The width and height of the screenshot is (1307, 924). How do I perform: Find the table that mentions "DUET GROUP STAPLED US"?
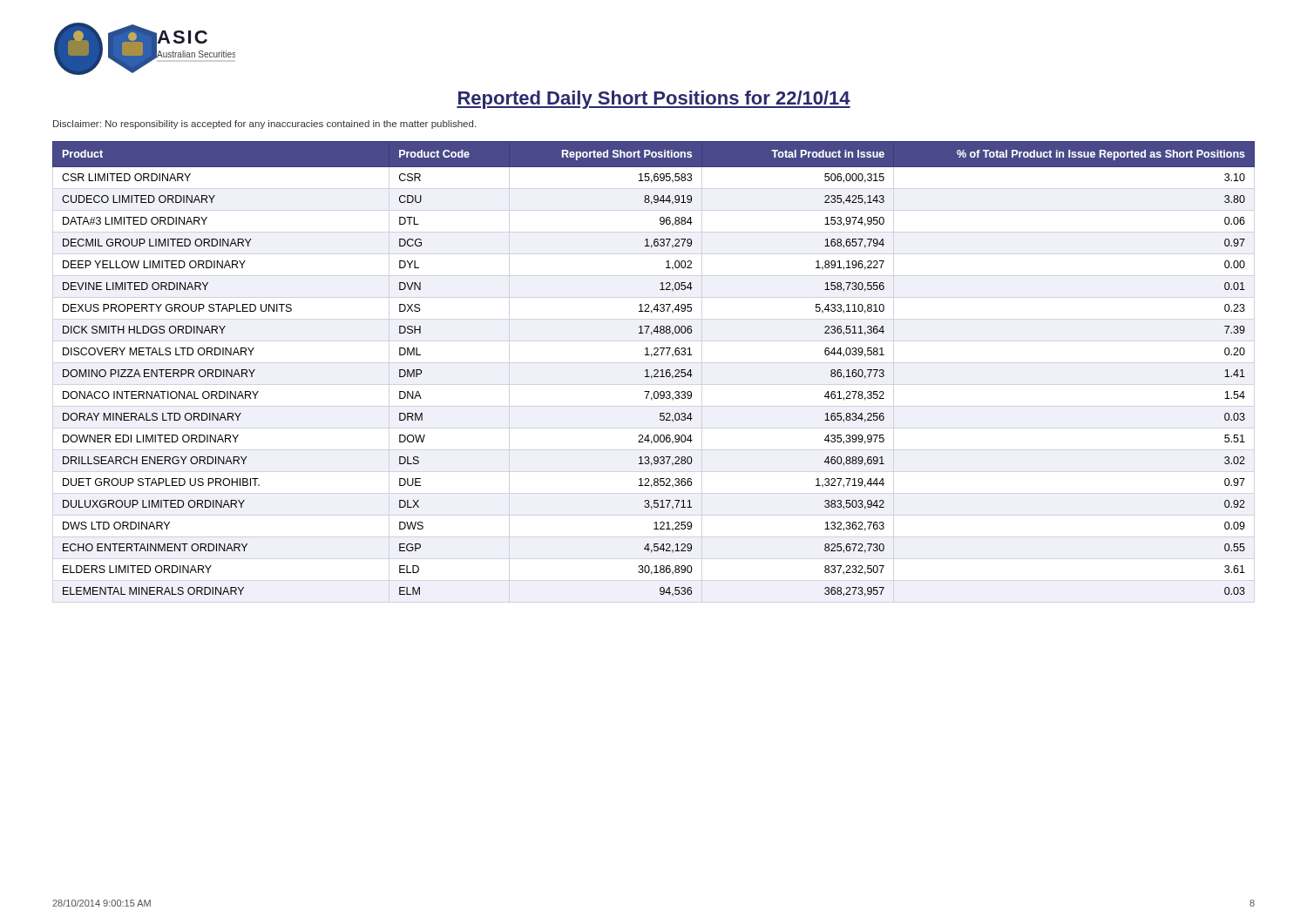654,372
